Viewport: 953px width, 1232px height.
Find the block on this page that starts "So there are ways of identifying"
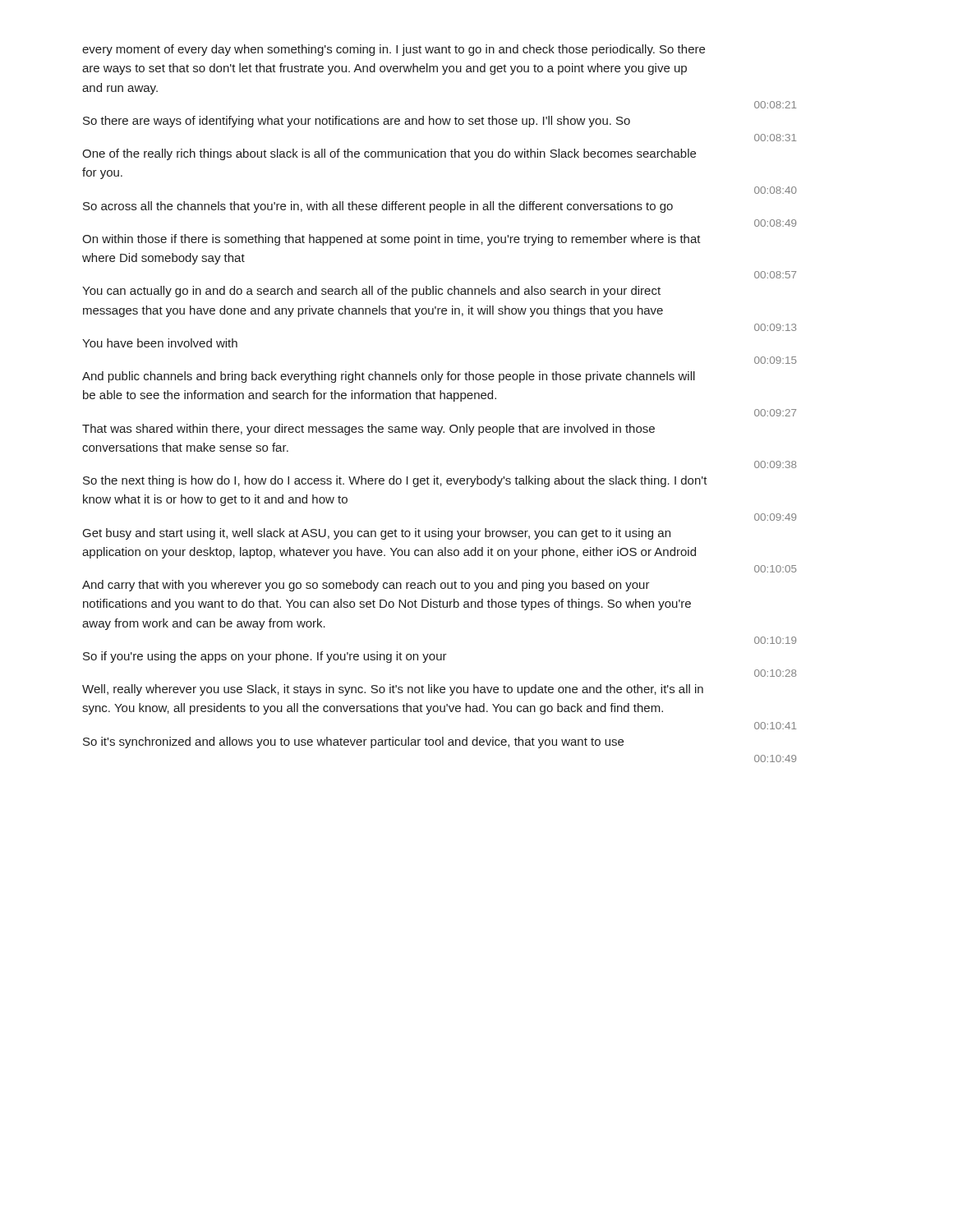356,120
